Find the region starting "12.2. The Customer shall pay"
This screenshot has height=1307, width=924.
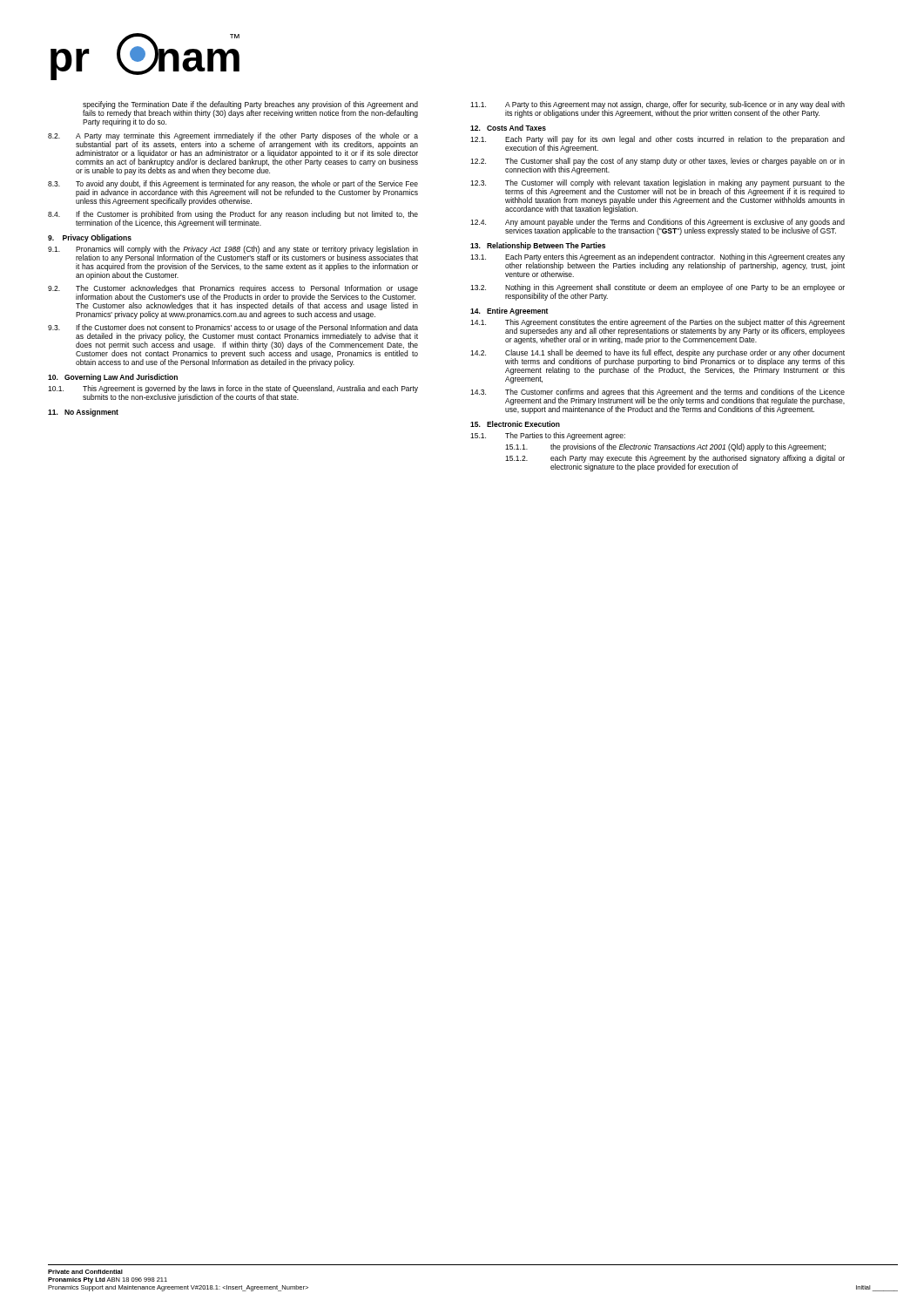click(658, 166)
